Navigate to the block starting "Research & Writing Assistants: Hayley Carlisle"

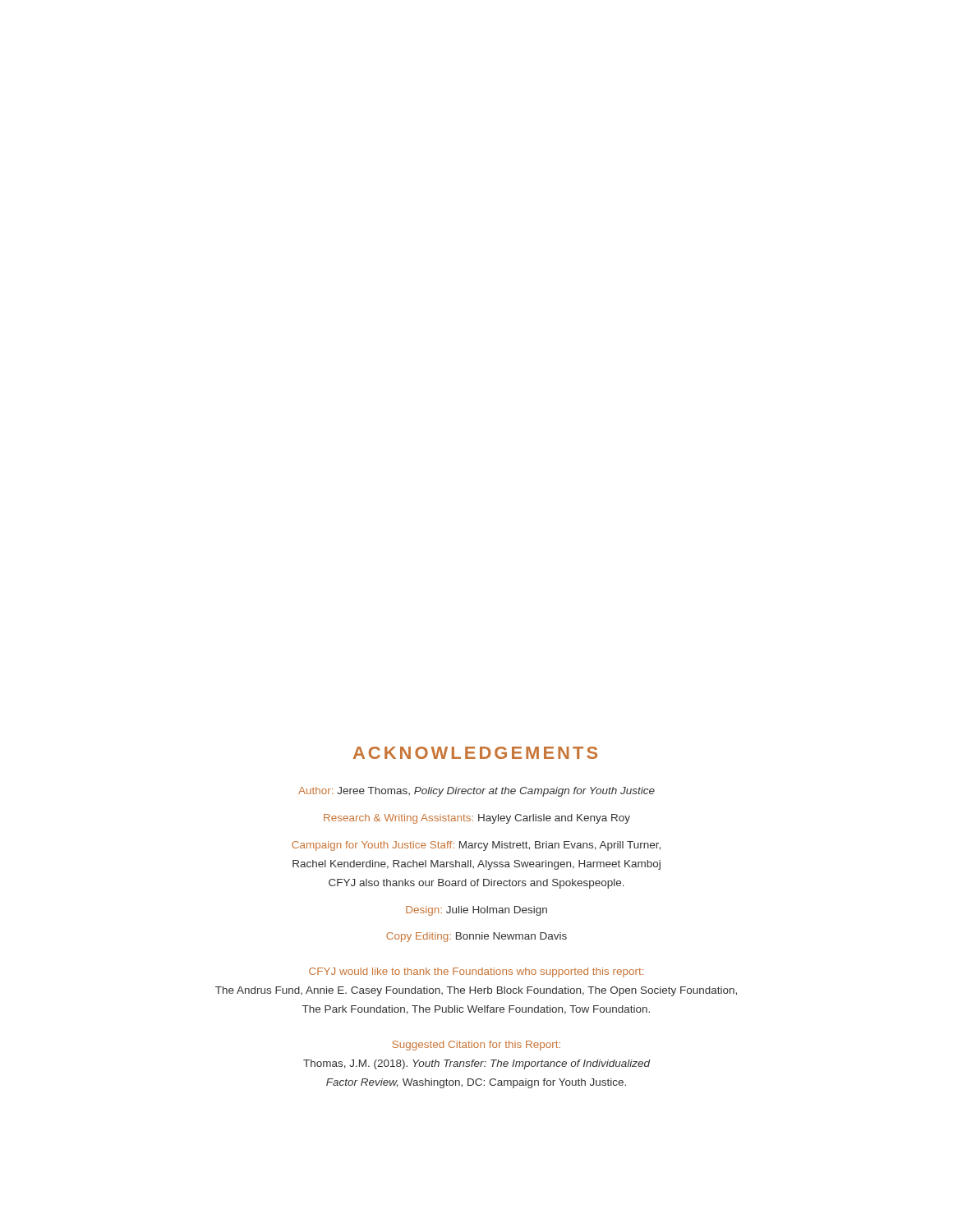tap(476, 817)
